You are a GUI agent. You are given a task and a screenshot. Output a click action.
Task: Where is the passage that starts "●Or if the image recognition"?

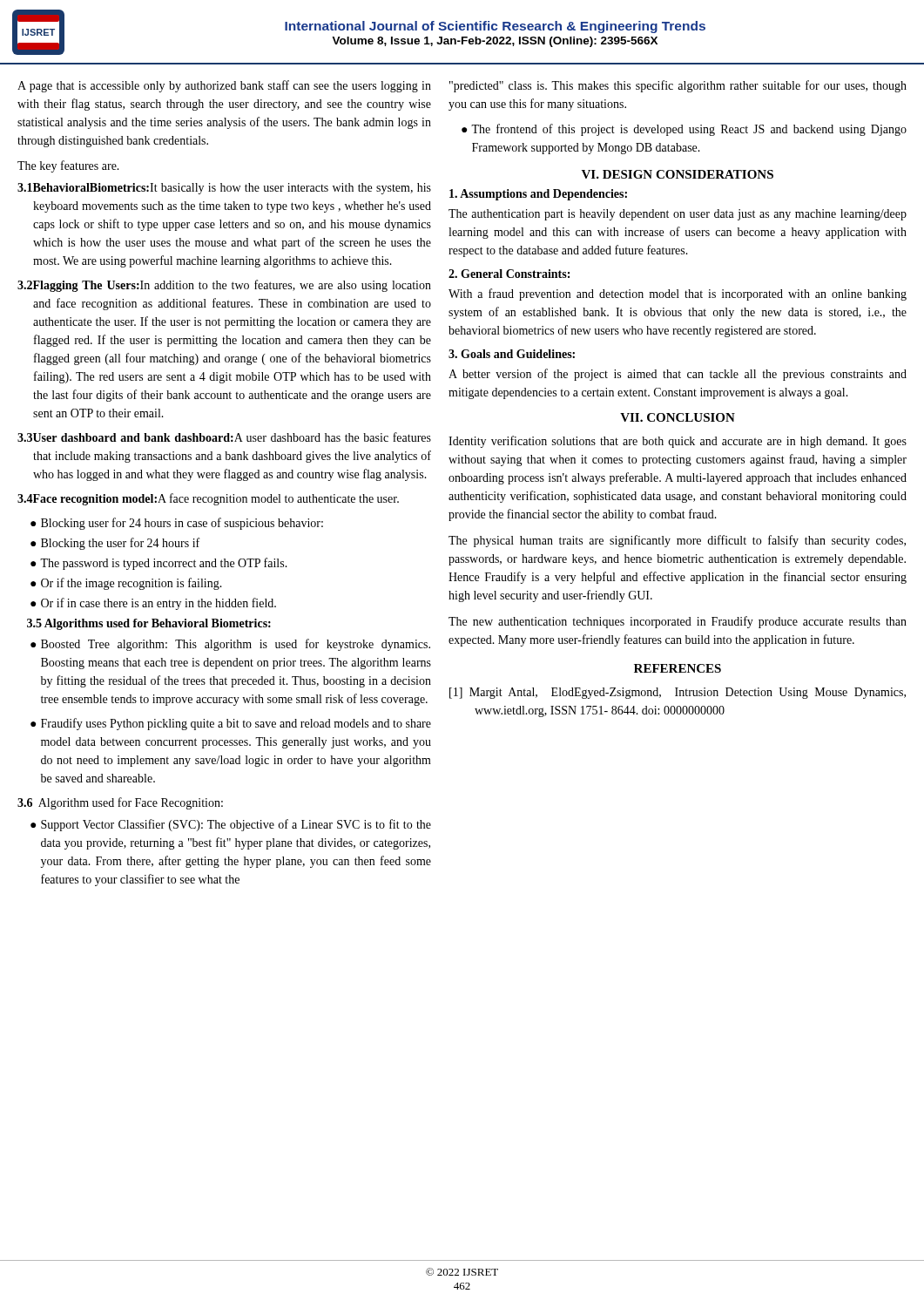click(230, 583)
